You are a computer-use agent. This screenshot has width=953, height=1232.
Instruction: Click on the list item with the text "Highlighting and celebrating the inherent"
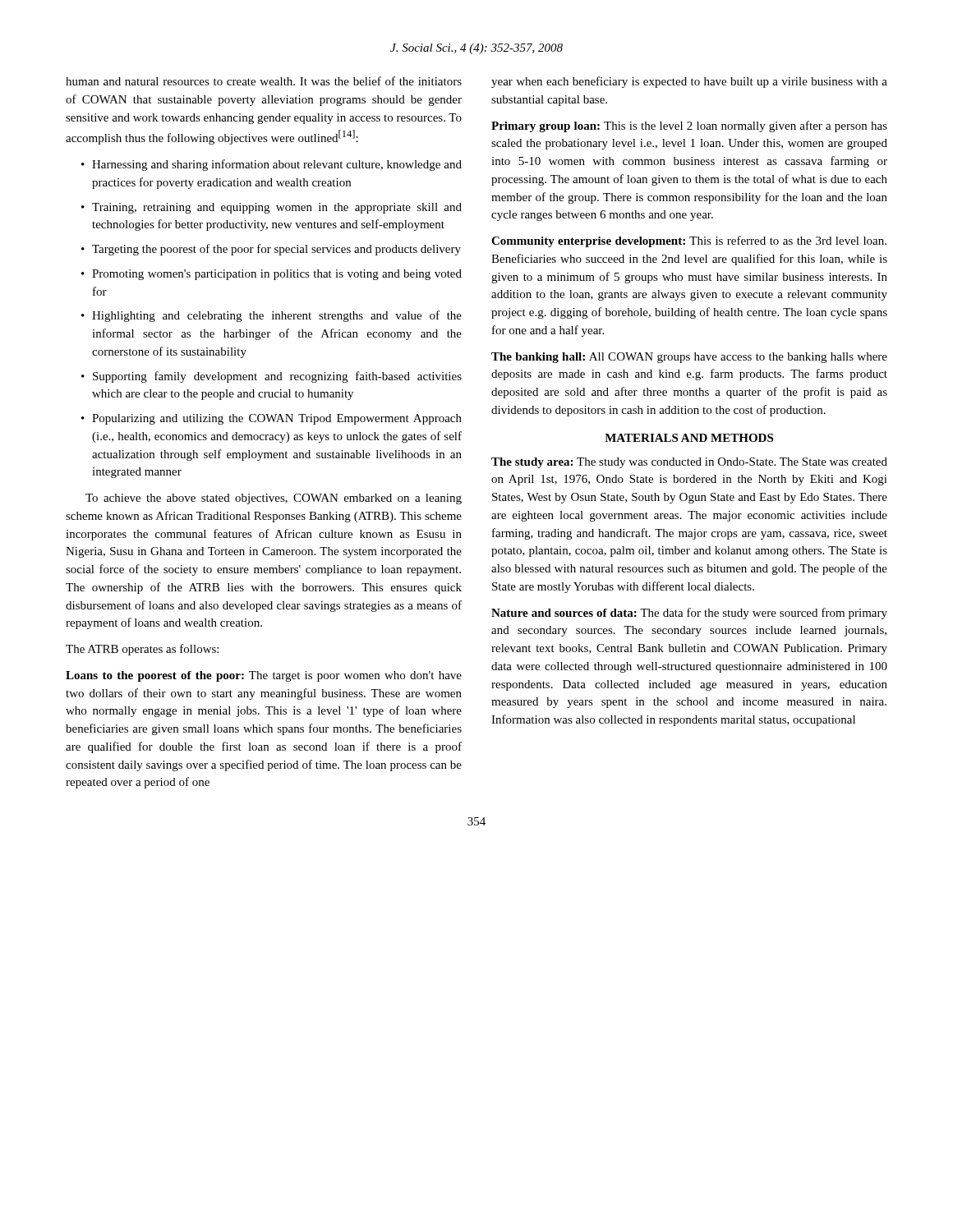tap(277, 333)
